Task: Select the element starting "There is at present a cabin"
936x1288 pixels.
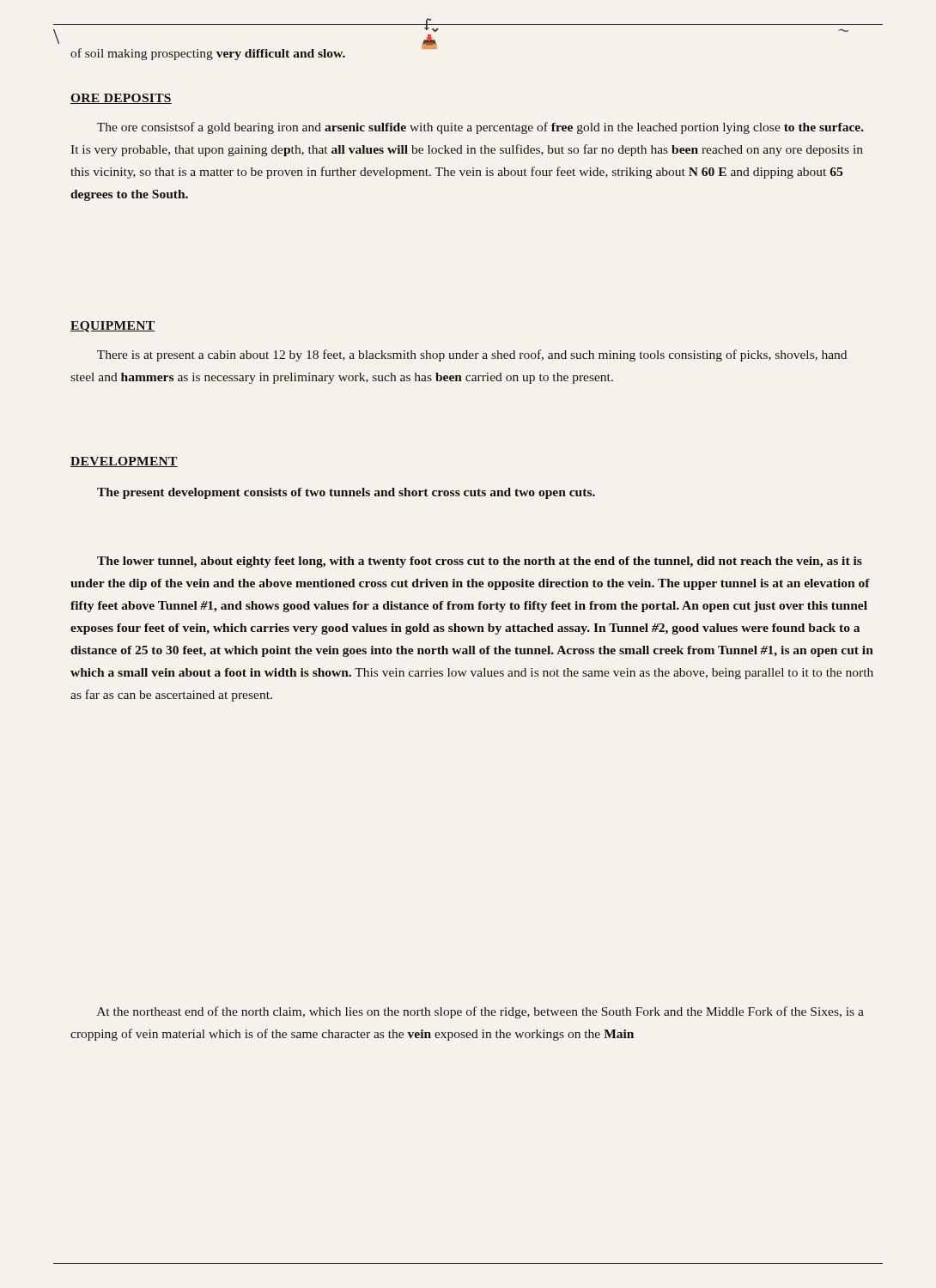Action: [x=459, y=365]
